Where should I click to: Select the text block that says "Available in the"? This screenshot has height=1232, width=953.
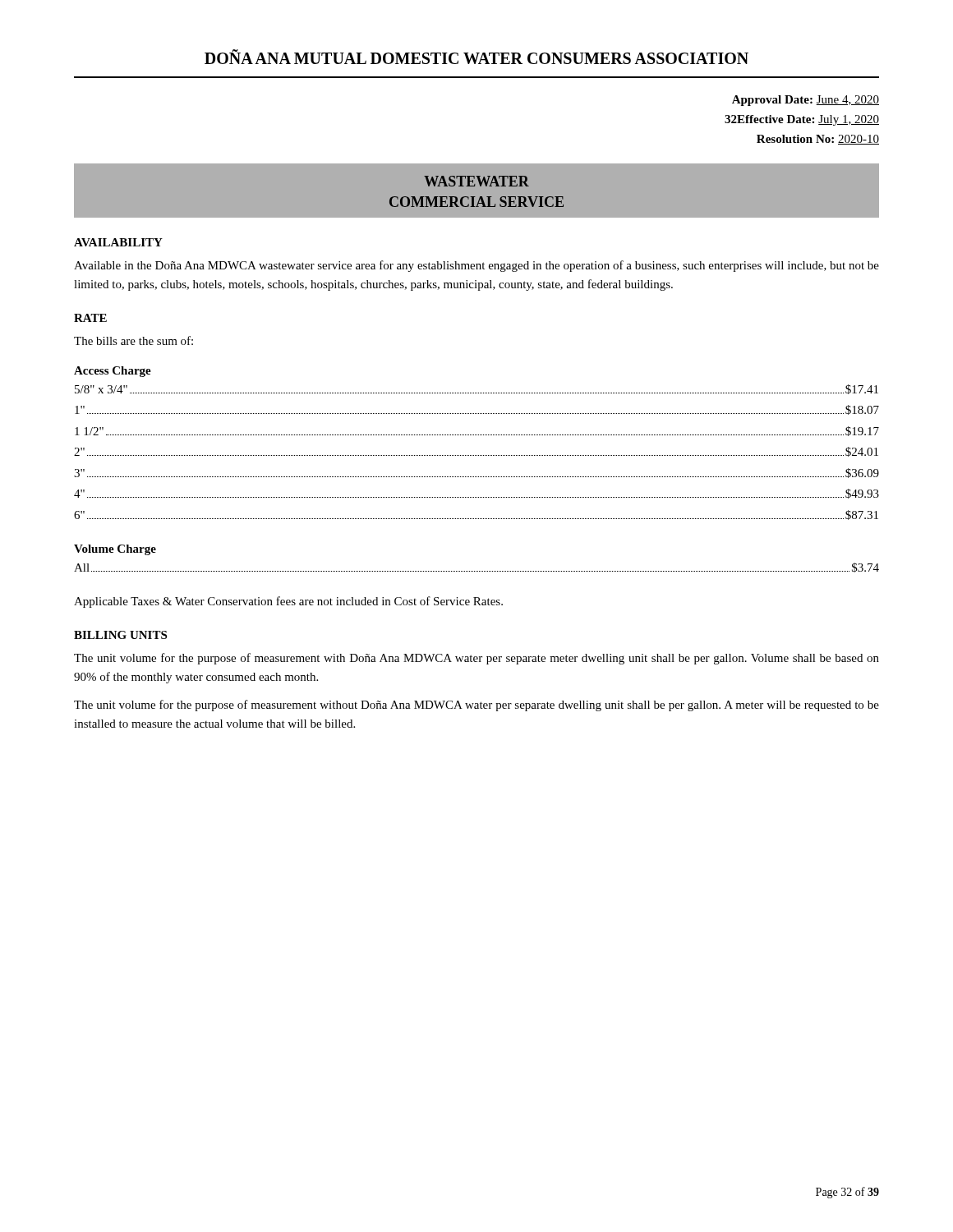[476, 275]
